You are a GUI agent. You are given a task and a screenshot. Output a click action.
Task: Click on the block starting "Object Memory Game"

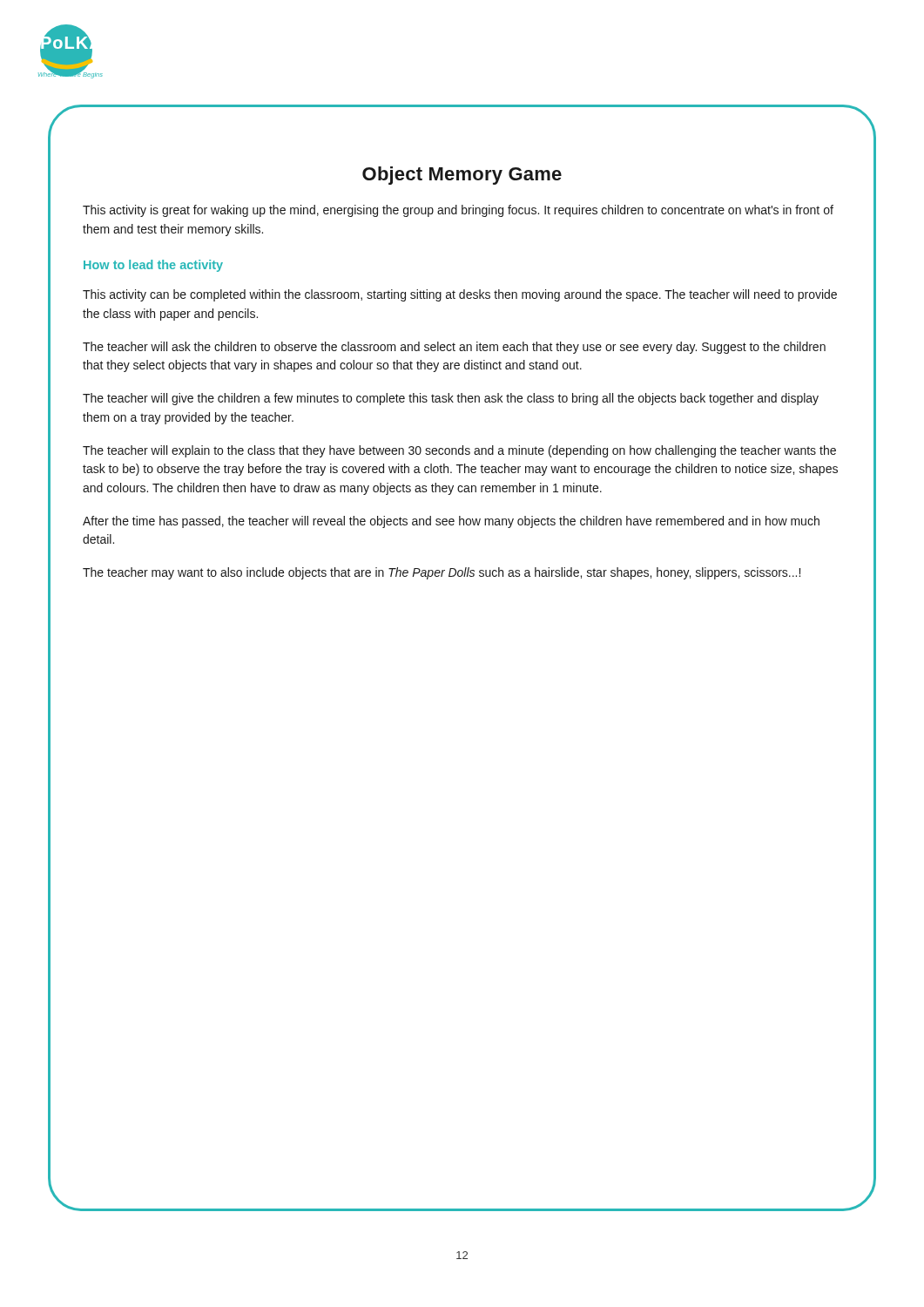pyautogui.click(x=462, y=174)
